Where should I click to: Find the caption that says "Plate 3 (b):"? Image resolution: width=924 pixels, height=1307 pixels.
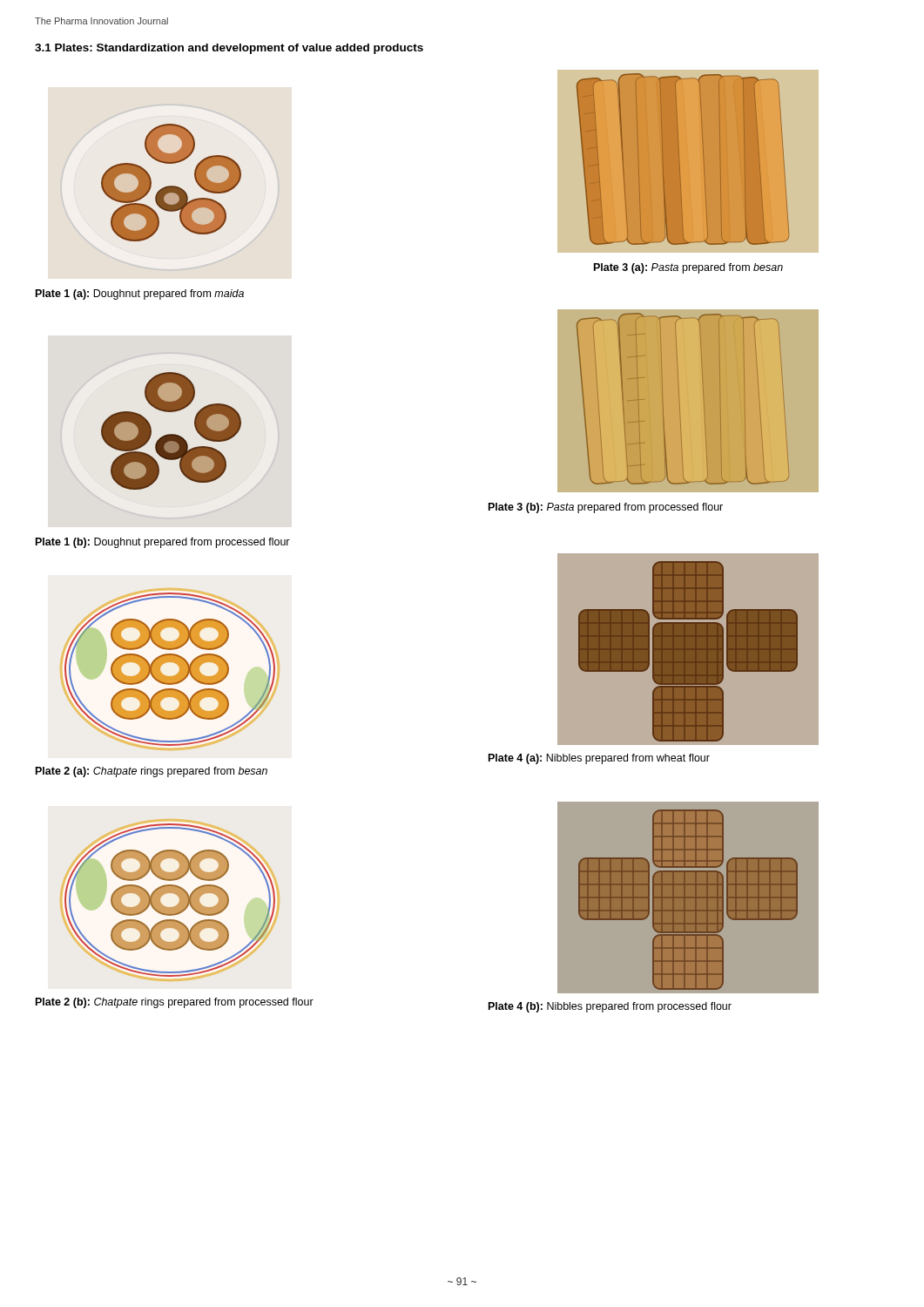605,507
